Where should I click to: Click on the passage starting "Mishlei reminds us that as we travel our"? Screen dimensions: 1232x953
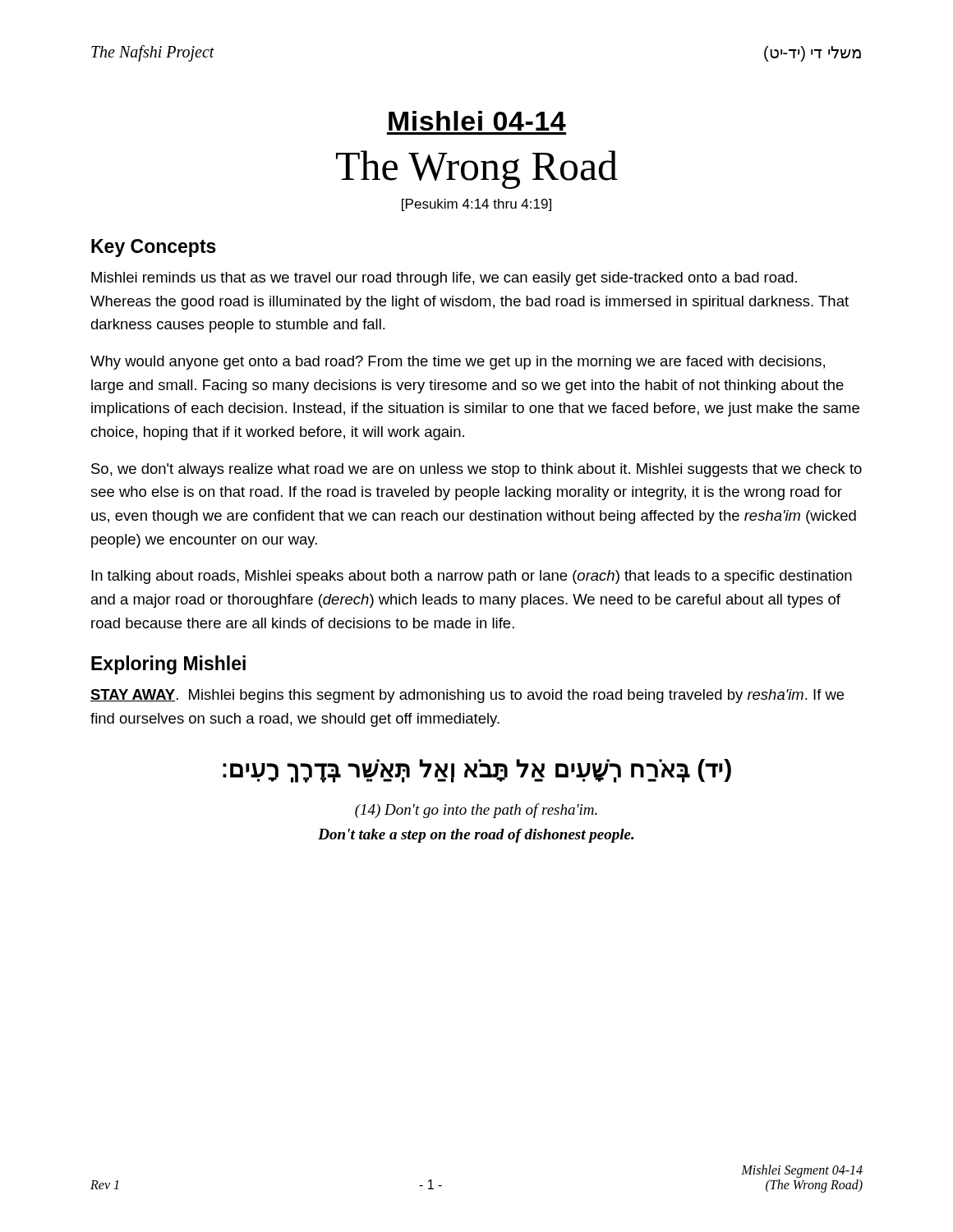tap(470, 301)
